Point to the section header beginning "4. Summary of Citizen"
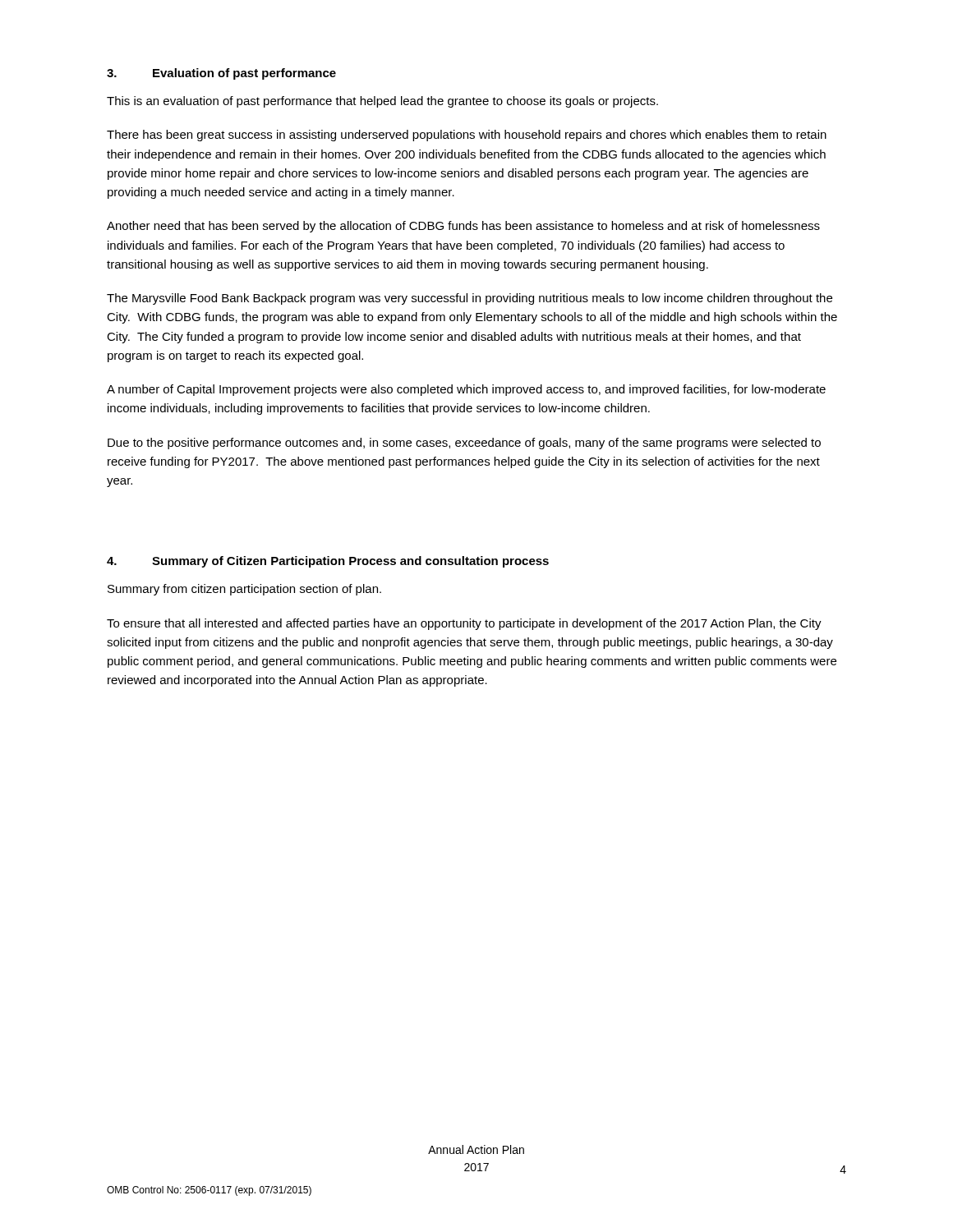The height and width of the screenshot is (1232, 953). coord(328,561)
